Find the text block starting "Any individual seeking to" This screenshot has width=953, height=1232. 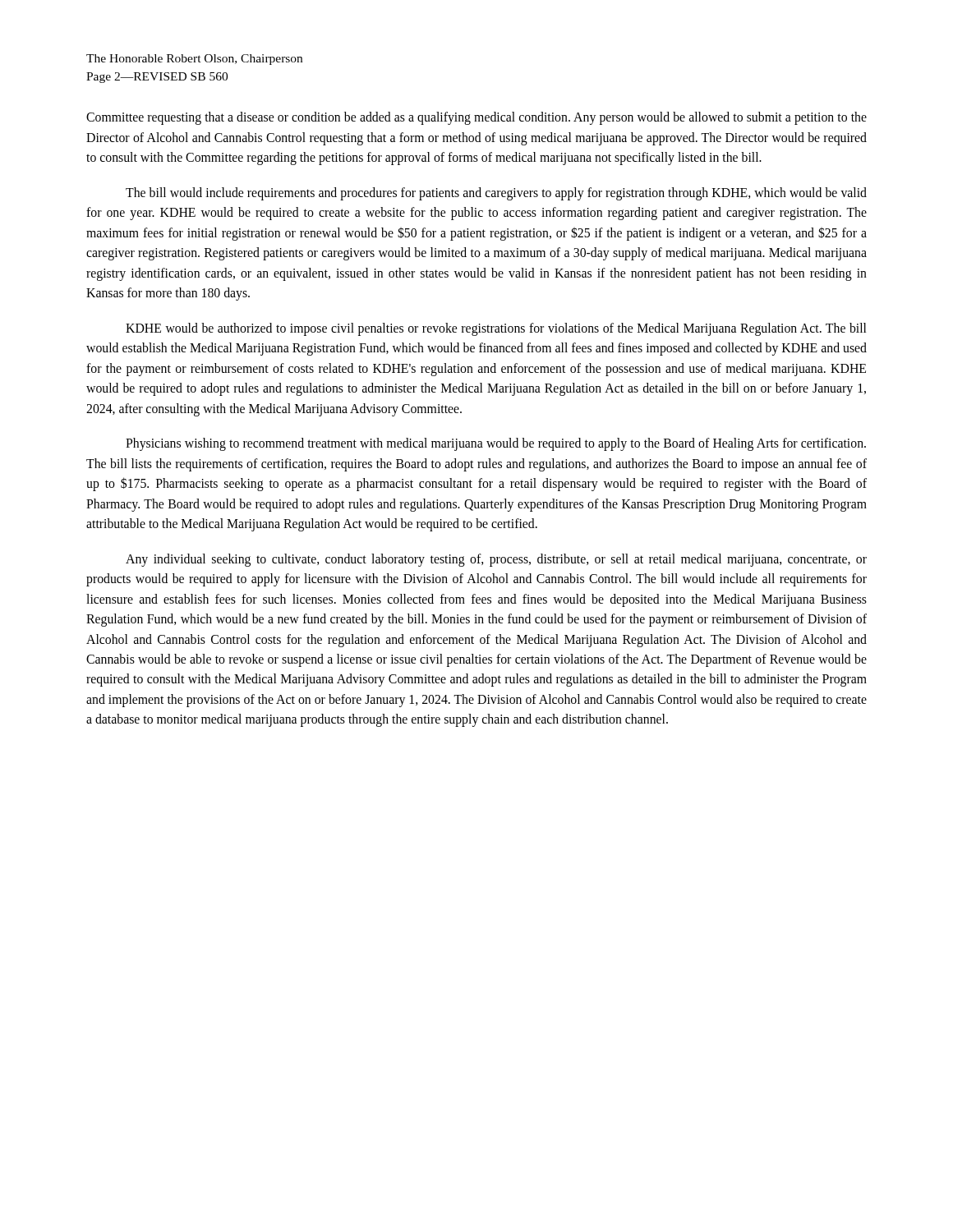tap(476, 639)
